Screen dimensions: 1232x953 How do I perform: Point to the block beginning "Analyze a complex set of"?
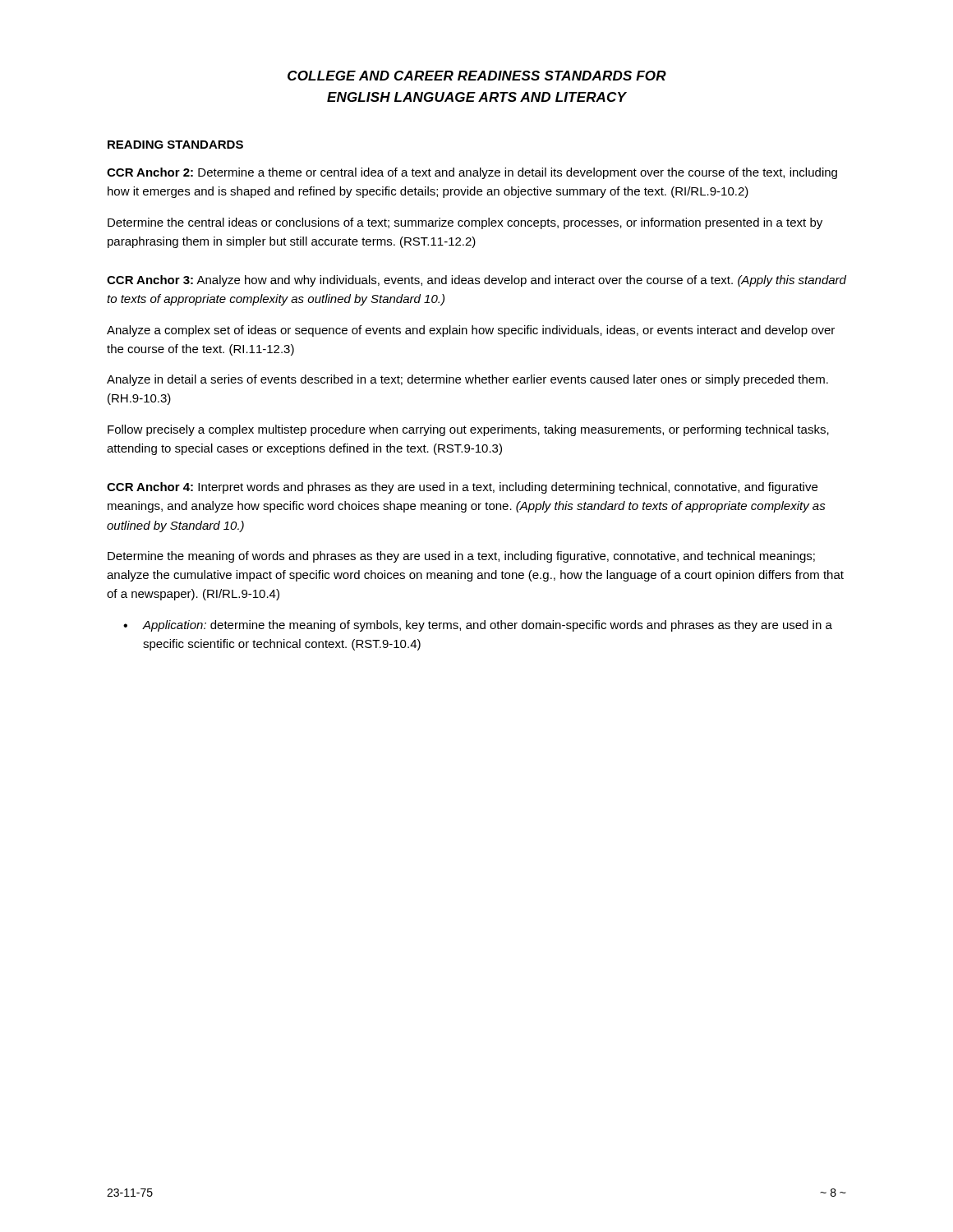[x=471, y=339]
